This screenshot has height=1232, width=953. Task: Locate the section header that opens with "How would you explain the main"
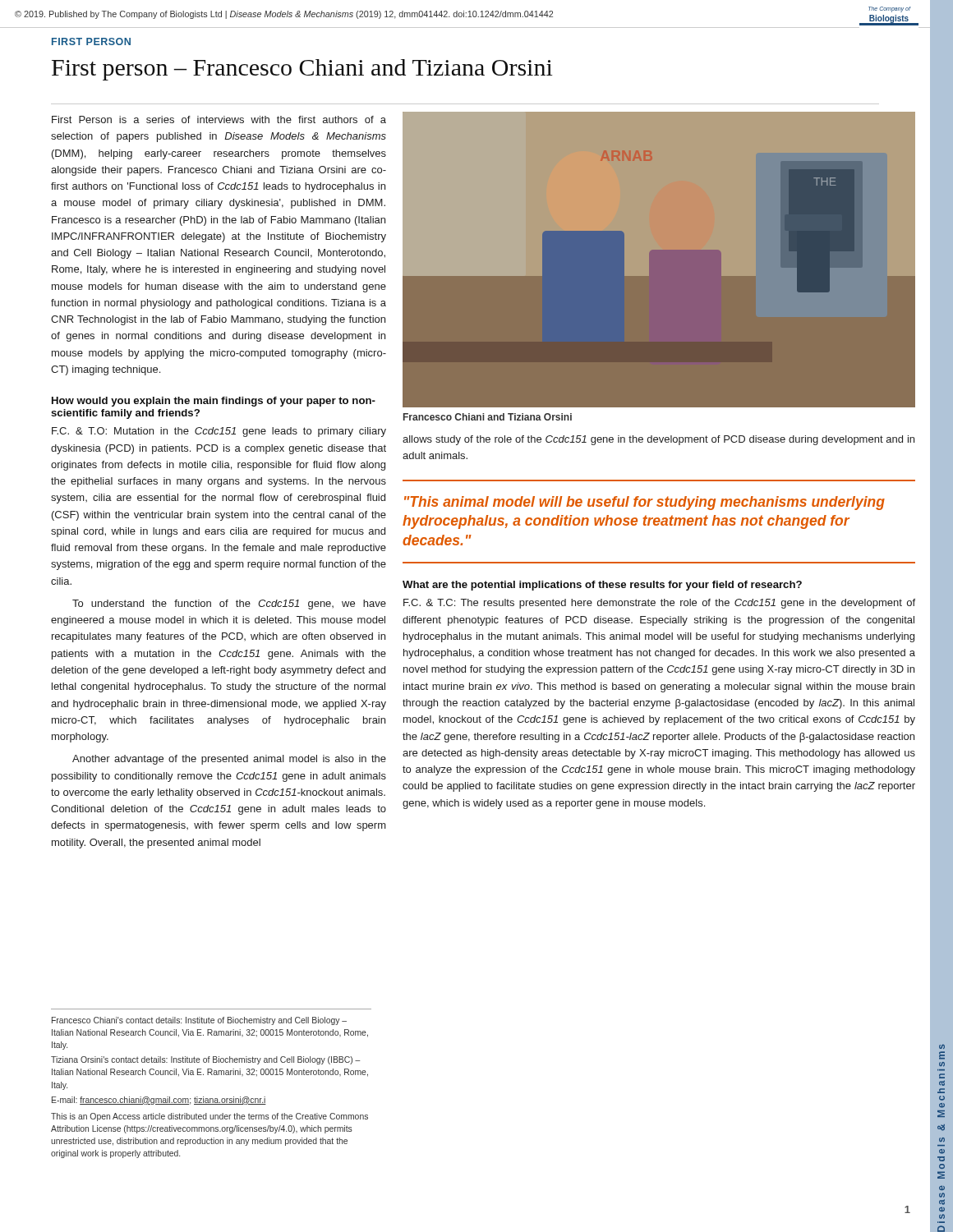(213, 407)
